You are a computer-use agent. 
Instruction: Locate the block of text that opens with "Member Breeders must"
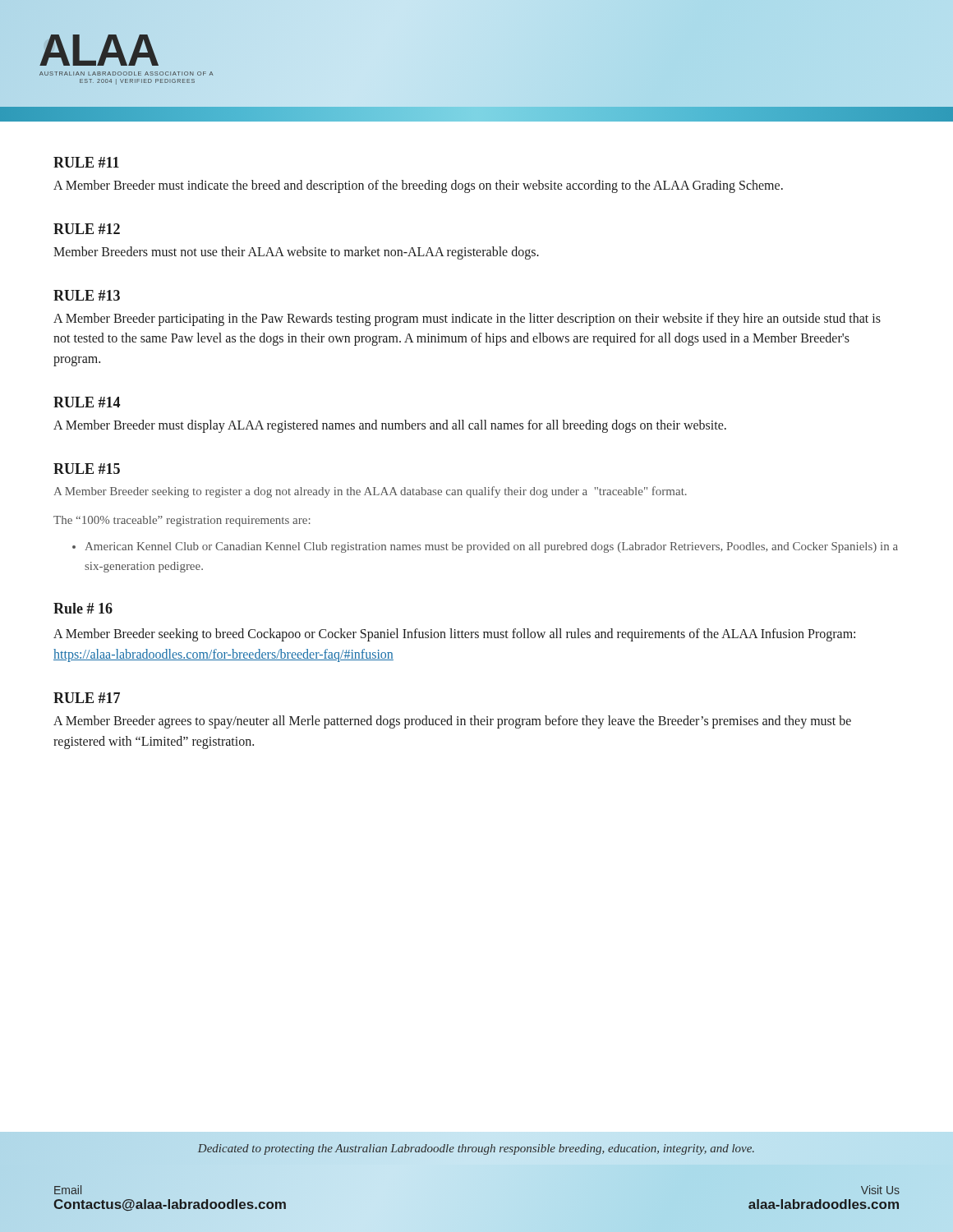tap(296, 252)
